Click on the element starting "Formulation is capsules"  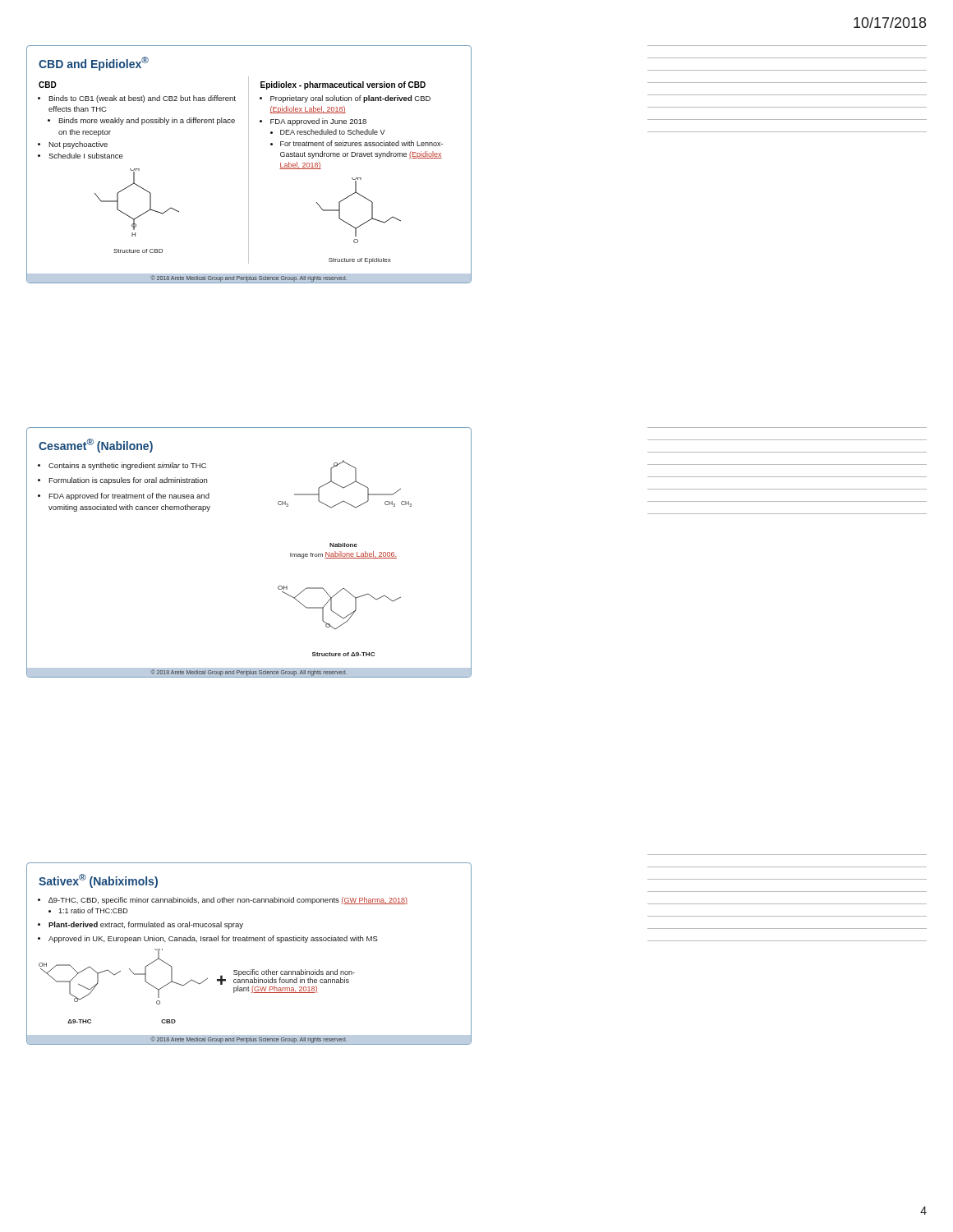tap(125, 481)
